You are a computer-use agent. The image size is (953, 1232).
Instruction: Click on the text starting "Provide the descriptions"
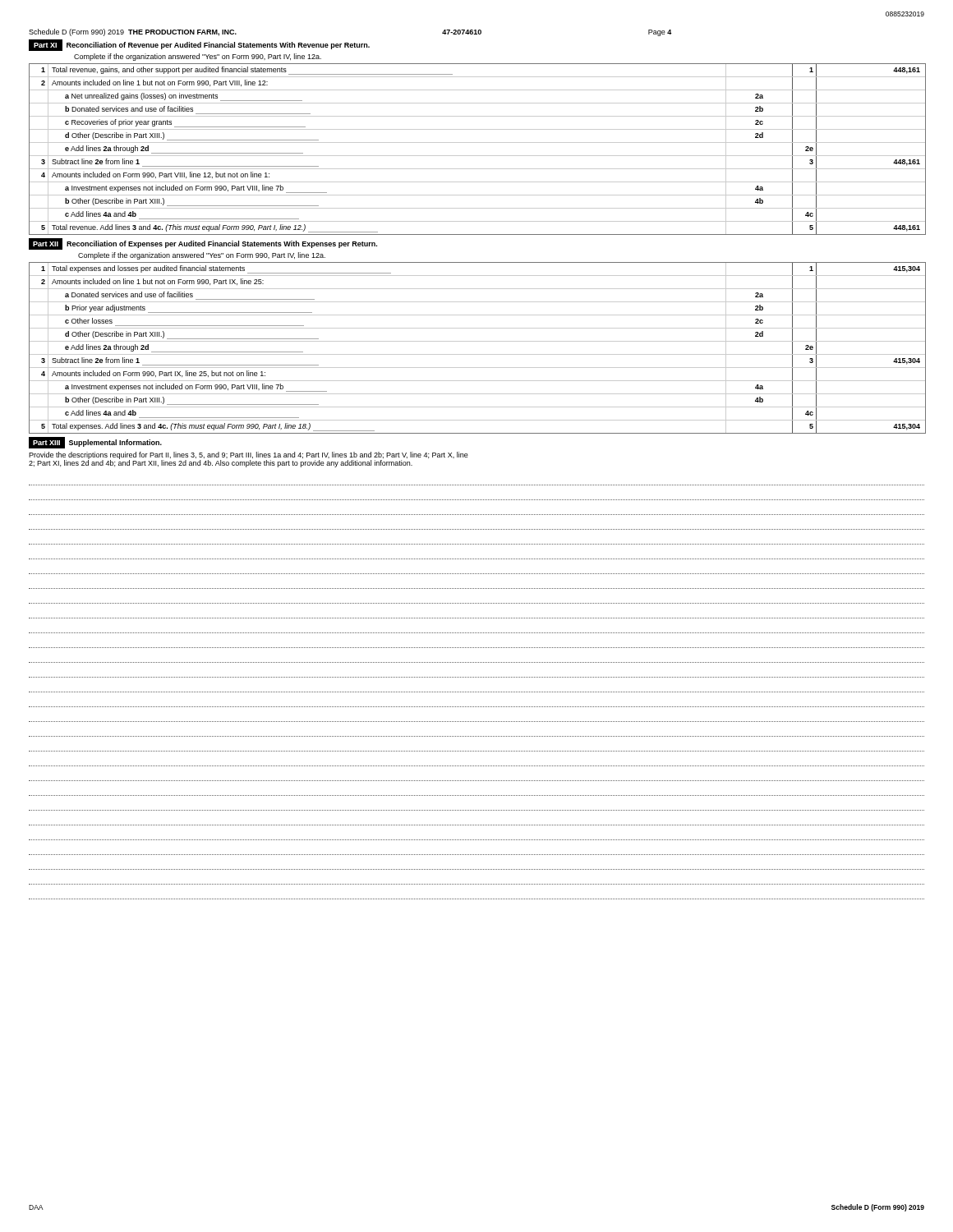point(248,459)
